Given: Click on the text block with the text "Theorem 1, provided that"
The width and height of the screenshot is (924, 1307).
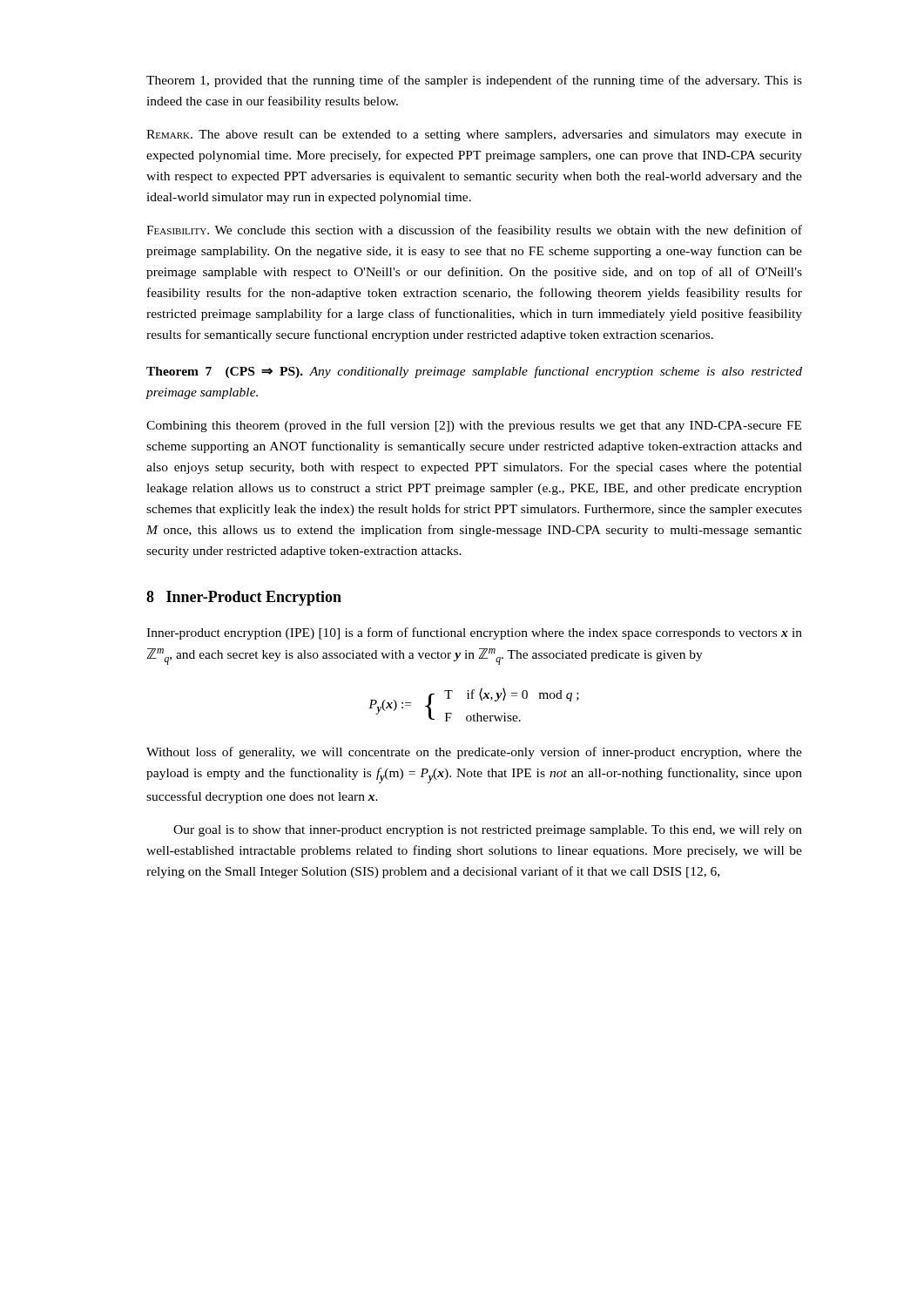Looking at the screenshot, I should click(x=474, y=91).
